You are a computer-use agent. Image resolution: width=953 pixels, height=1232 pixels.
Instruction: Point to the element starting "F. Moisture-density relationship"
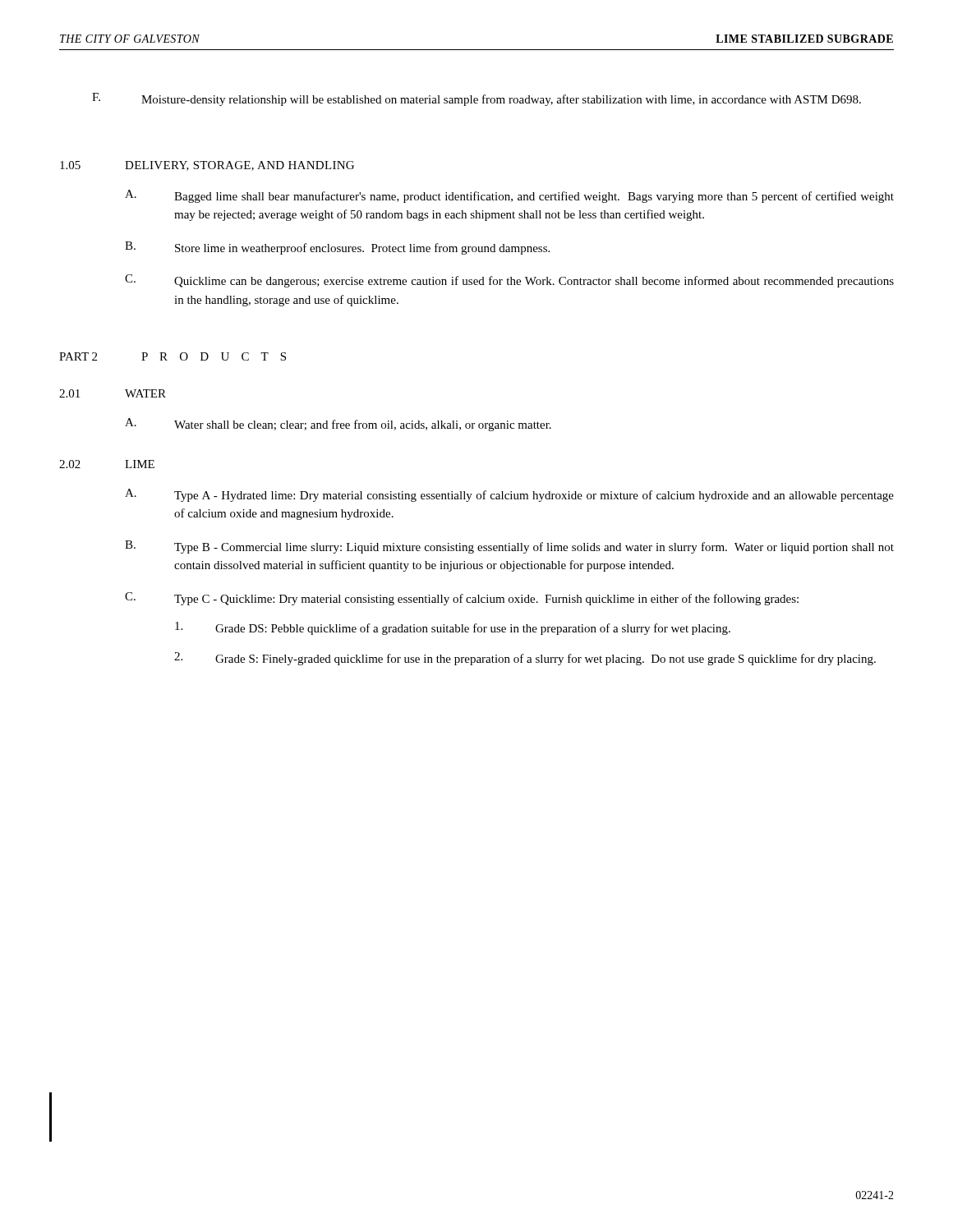[493, 100]
